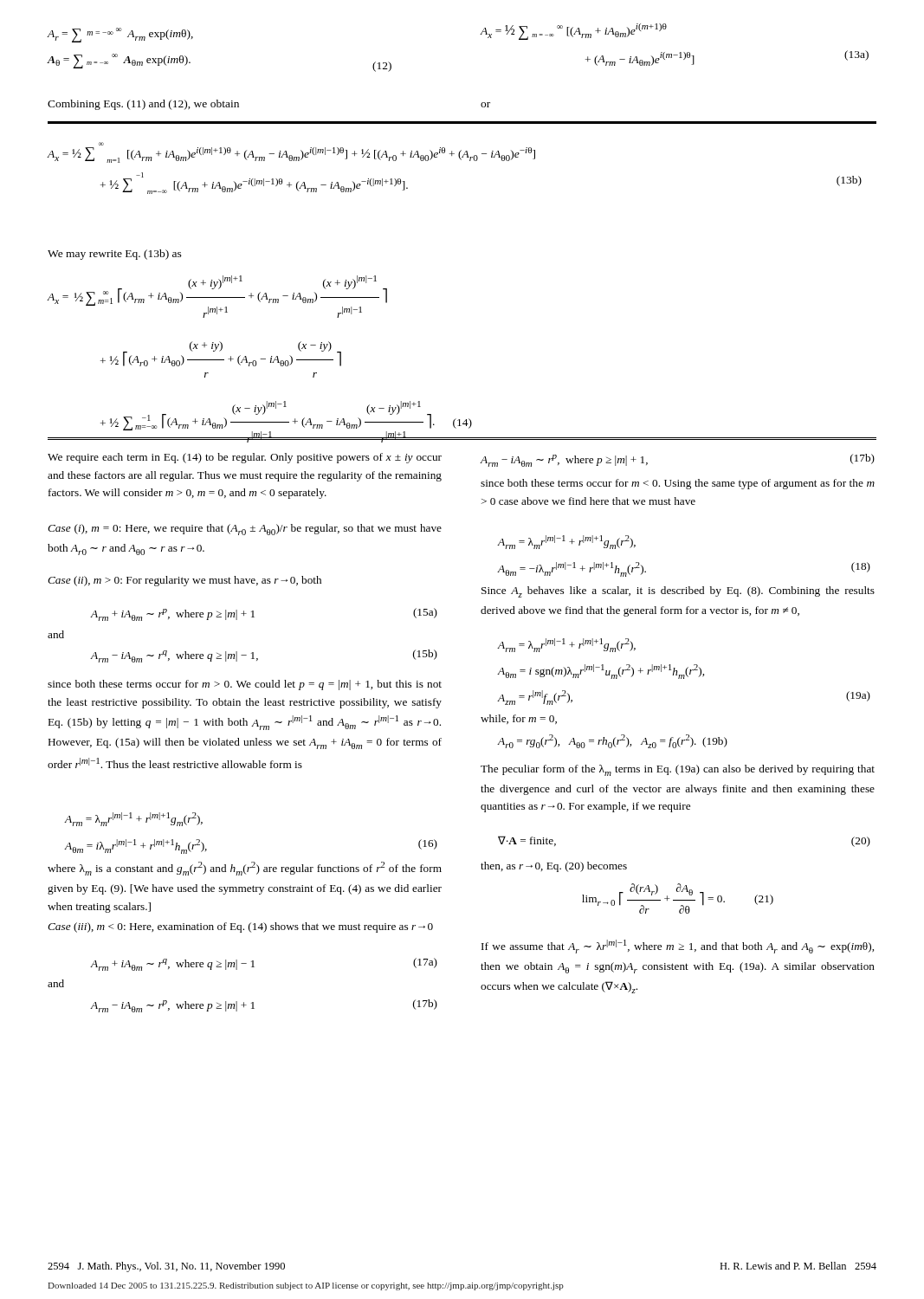Find the formula on this page that starts "Ar0 = rg0(r2), Aθ0 ="
Viewport: 924px width, 1299px height.
[x=613, y=741]
